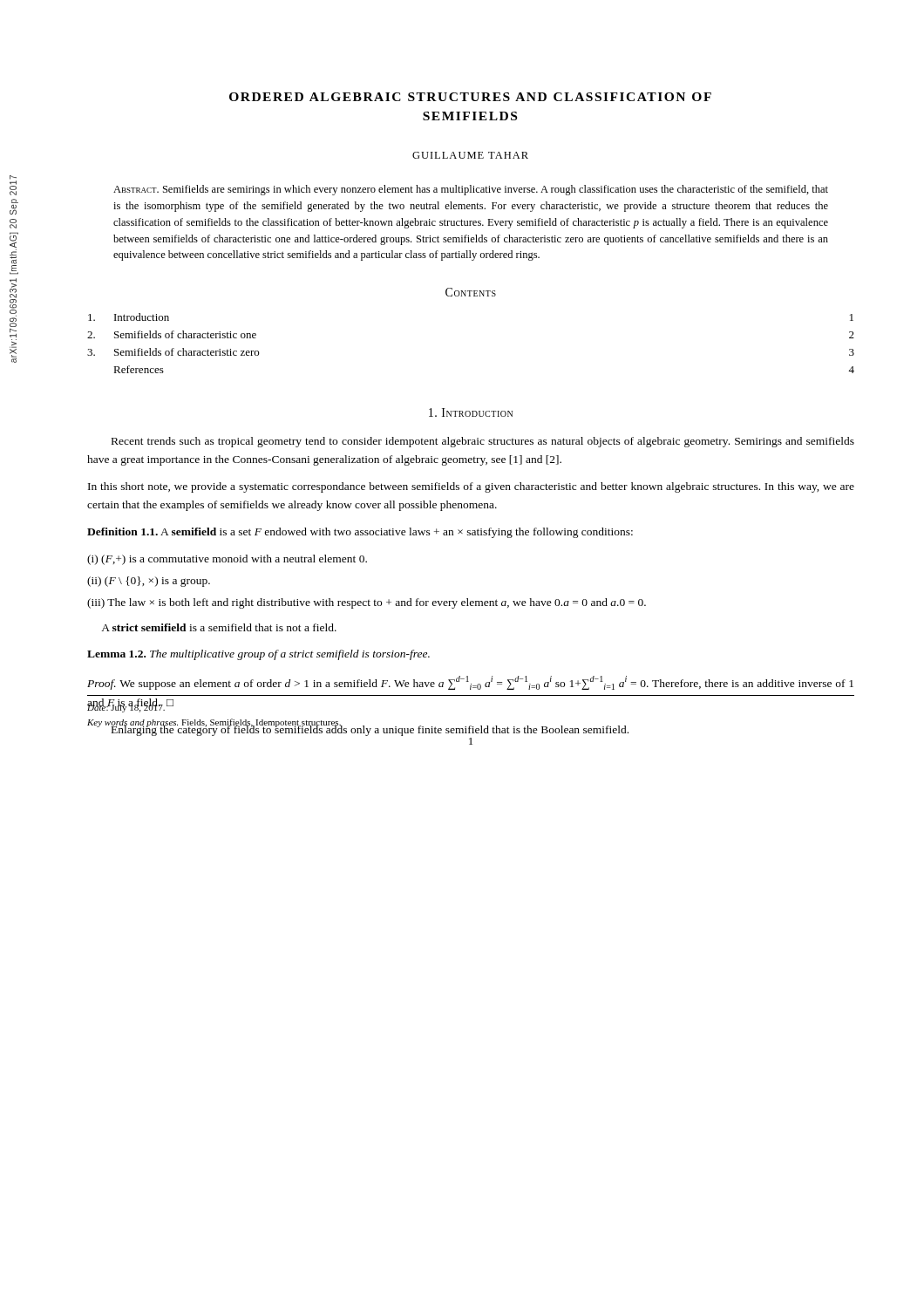Point to the block beginning "3. Semifields of"
The height and width of the screenshot is (1308, 924).
179,351
